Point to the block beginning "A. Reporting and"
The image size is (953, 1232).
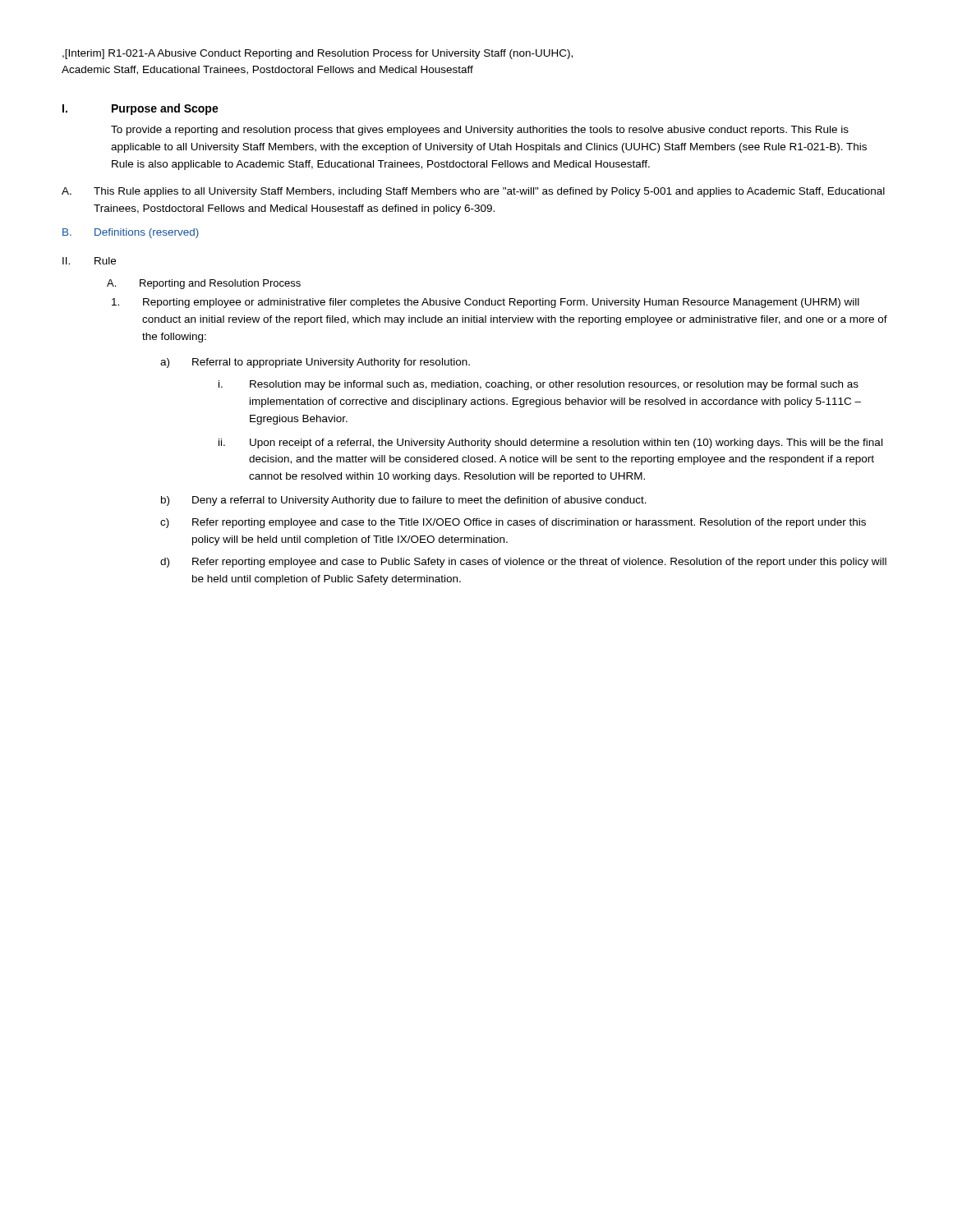pyautogui.click(x=204, y=283)
